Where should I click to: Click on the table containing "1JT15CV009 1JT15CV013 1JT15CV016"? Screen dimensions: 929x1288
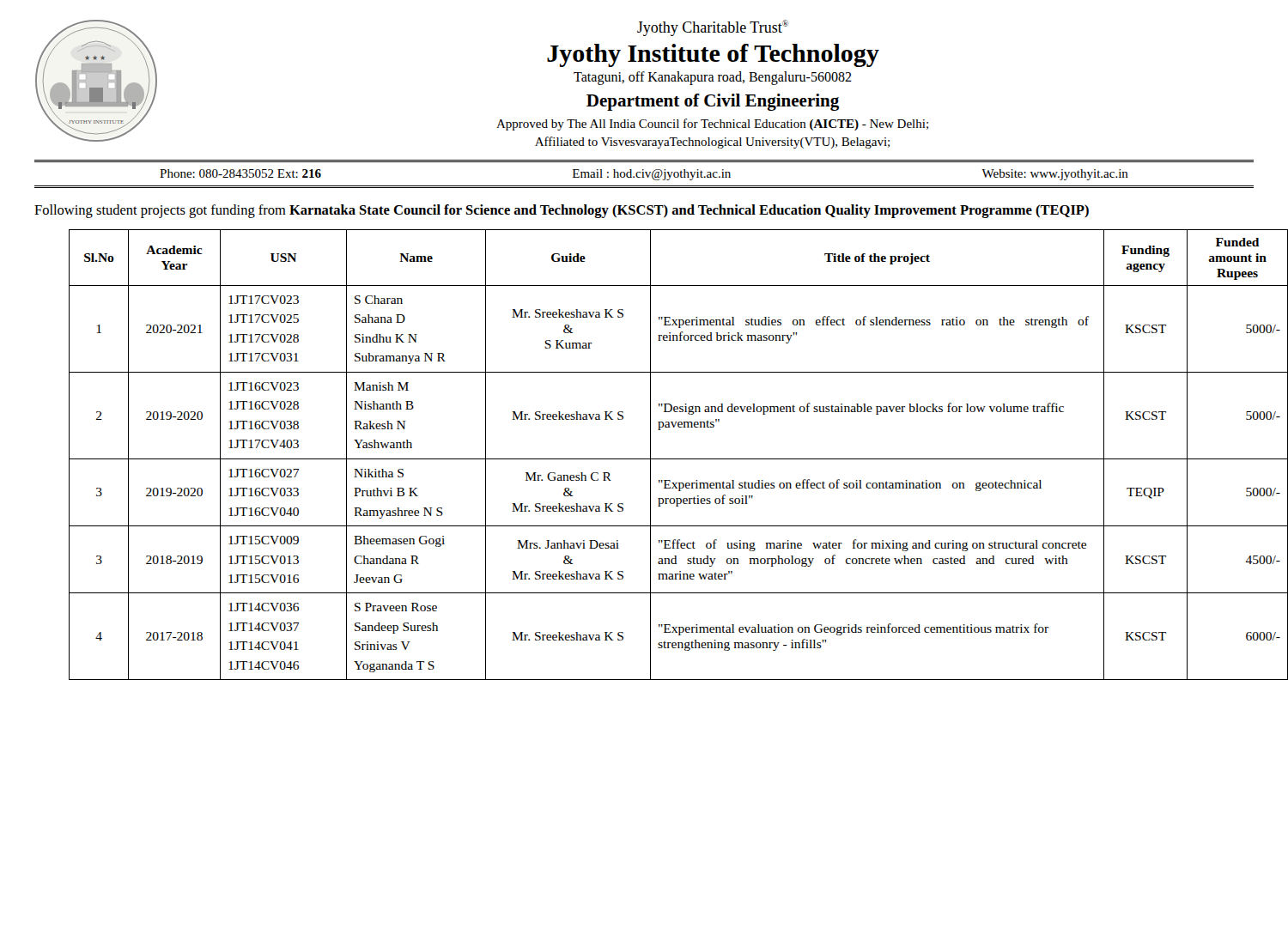pos(644,455)
